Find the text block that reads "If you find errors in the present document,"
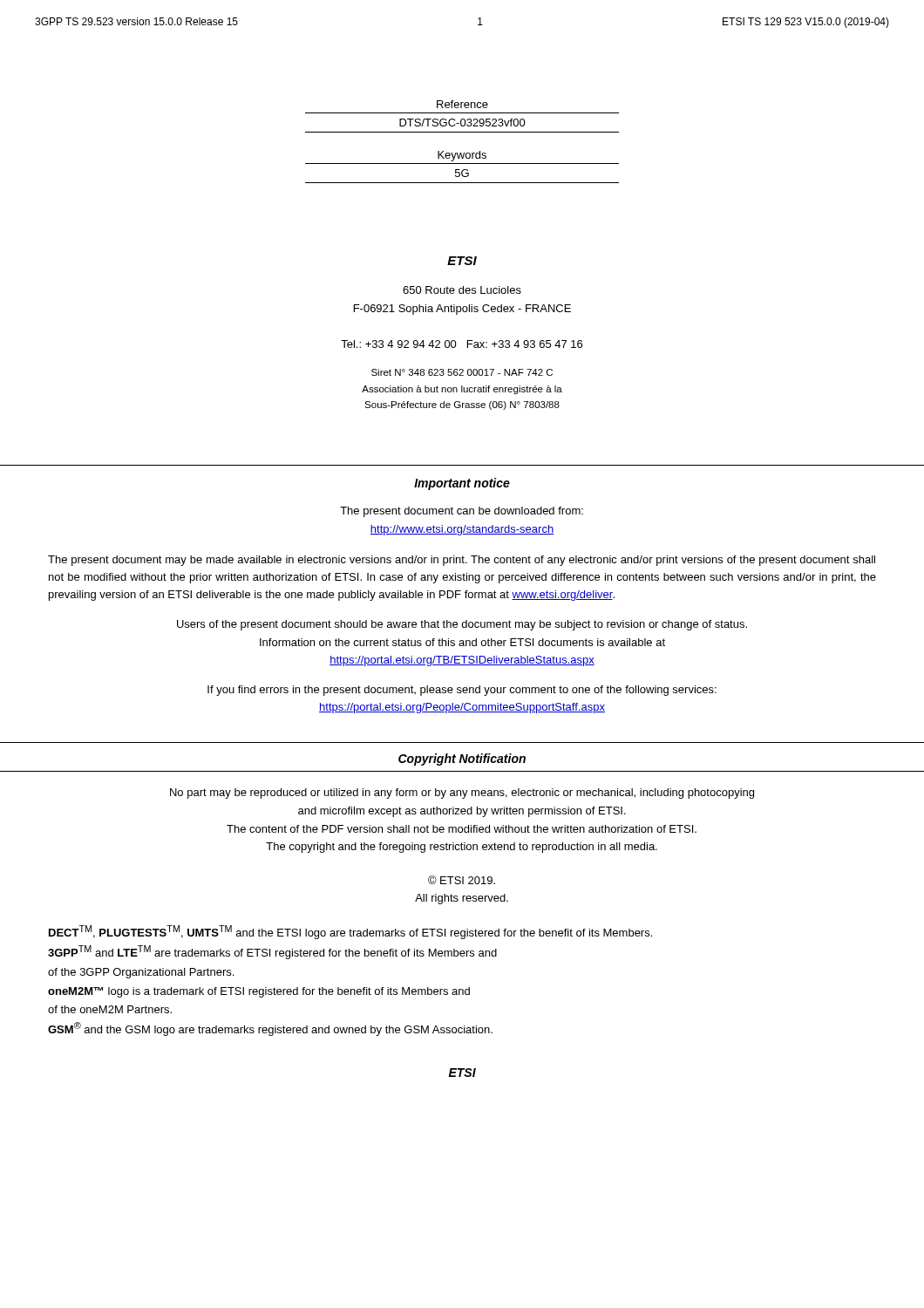This screenshot has height=1308, width=924. [x=462, y=698]
